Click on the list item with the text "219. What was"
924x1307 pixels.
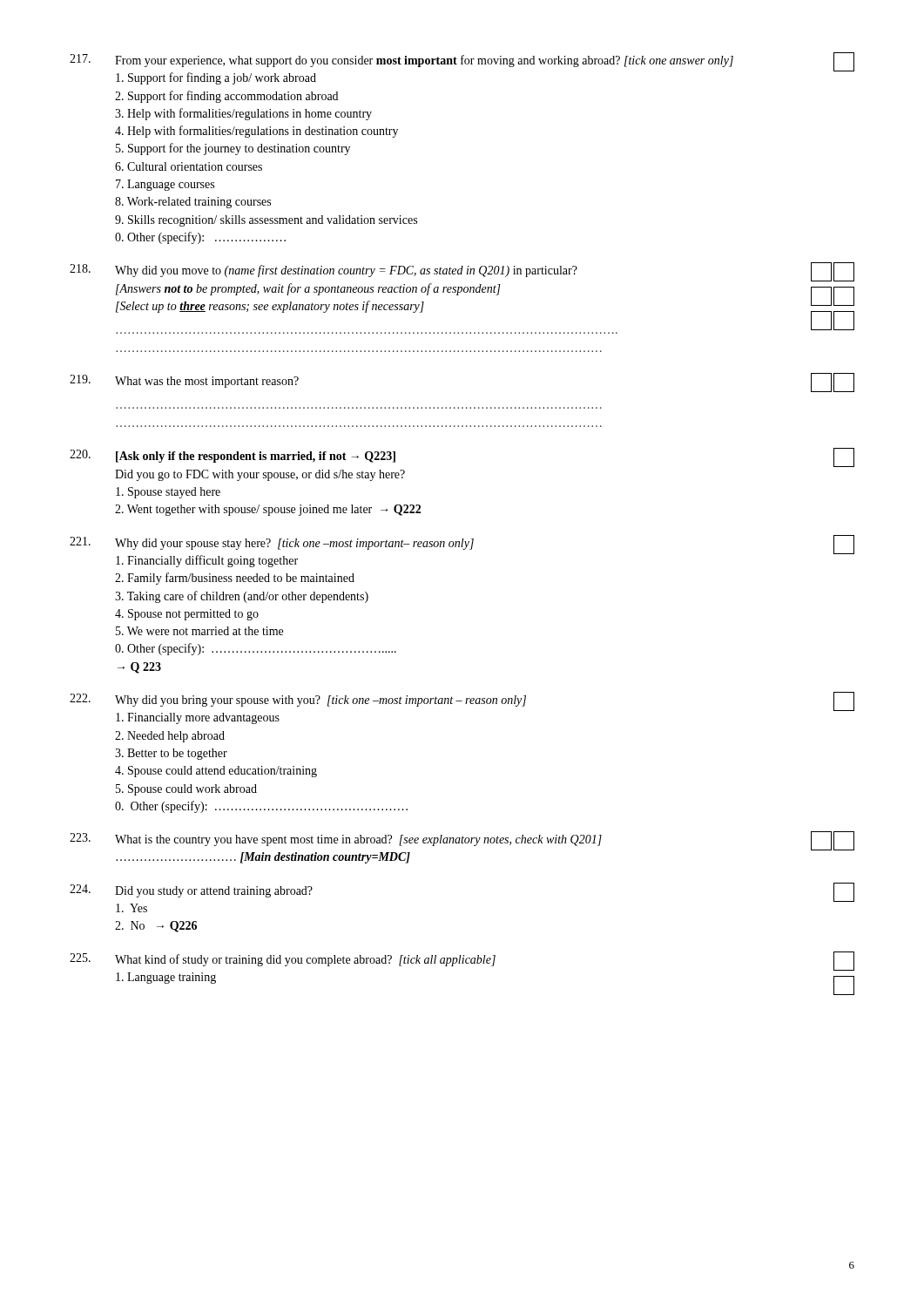[462, 403]
